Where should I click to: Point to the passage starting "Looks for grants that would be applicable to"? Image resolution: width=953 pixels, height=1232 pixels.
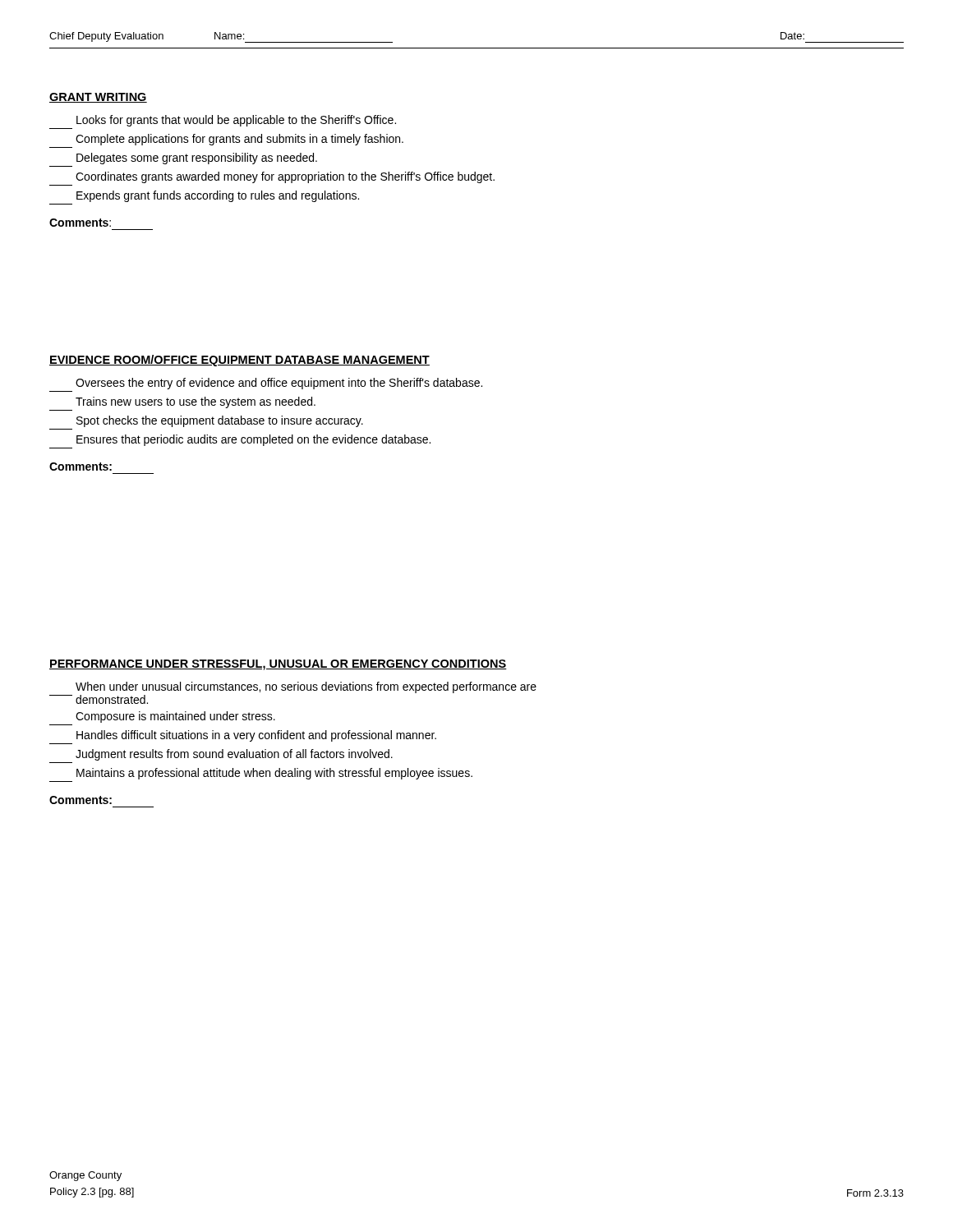(223, 121)
